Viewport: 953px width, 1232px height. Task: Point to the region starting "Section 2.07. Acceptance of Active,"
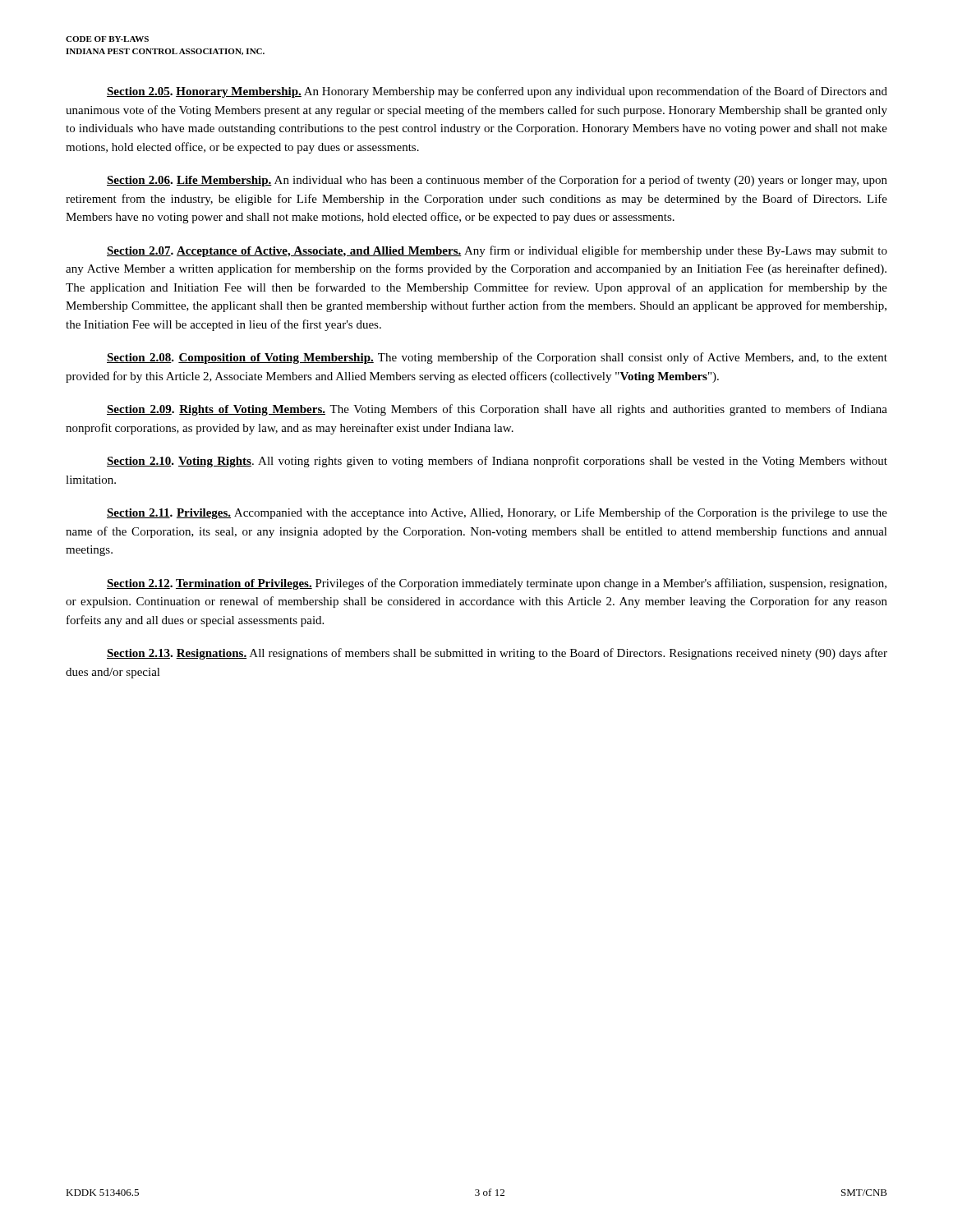click(x=476, y=287)
